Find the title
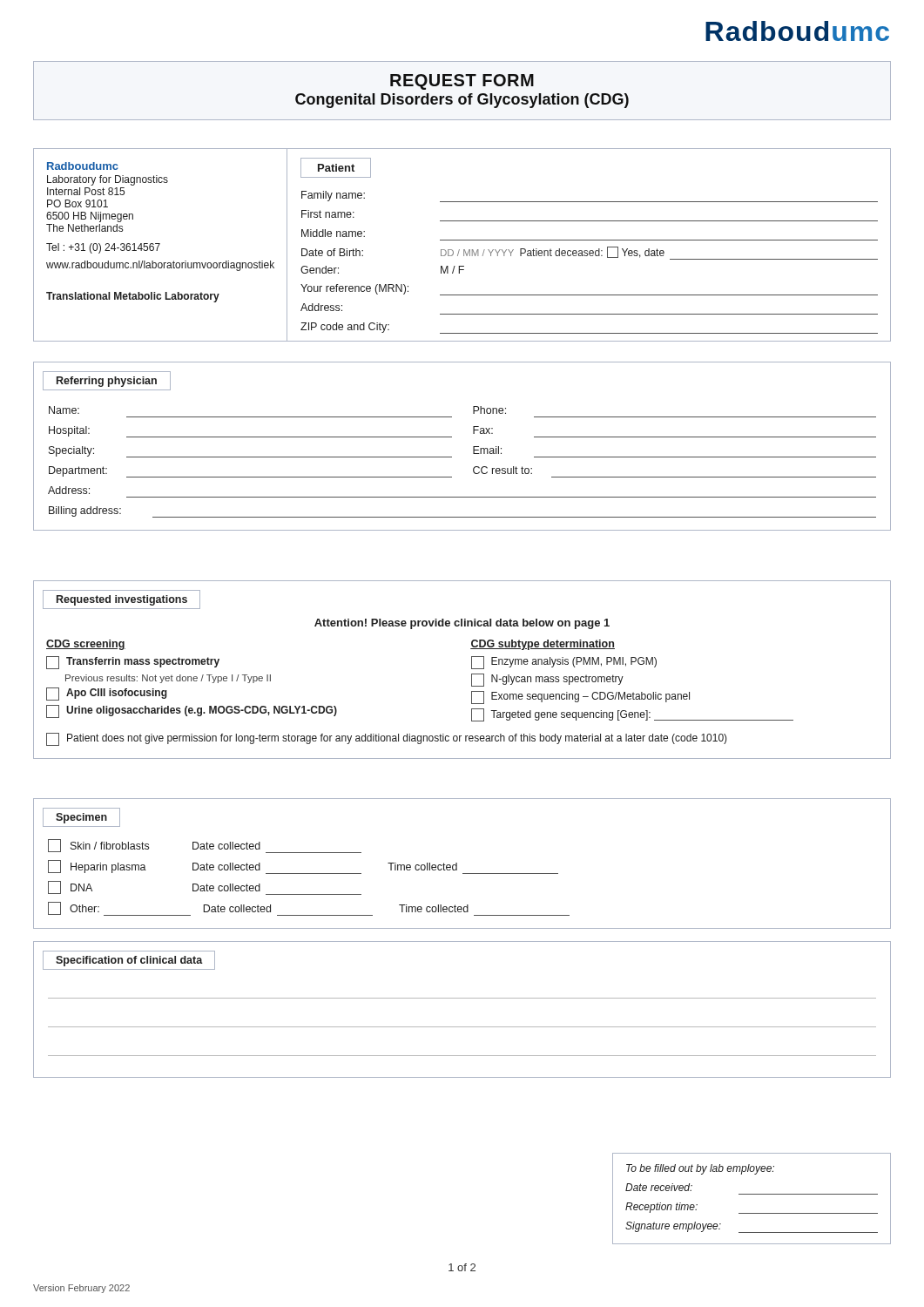Viewport: 924px width, 1307px height. (462, 90)
